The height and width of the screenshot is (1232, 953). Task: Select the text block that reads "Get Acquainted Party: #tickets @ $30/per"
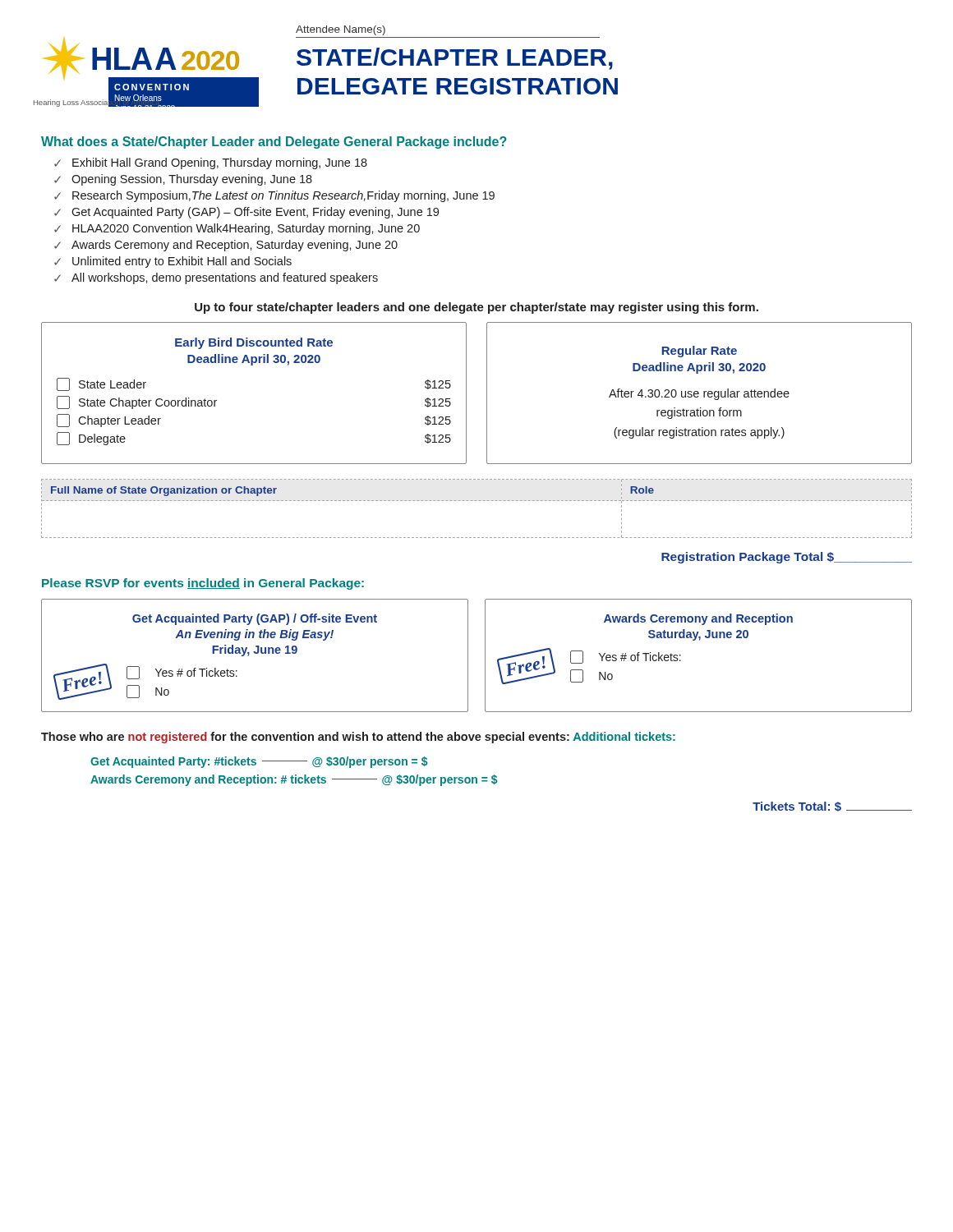[259, 761]
